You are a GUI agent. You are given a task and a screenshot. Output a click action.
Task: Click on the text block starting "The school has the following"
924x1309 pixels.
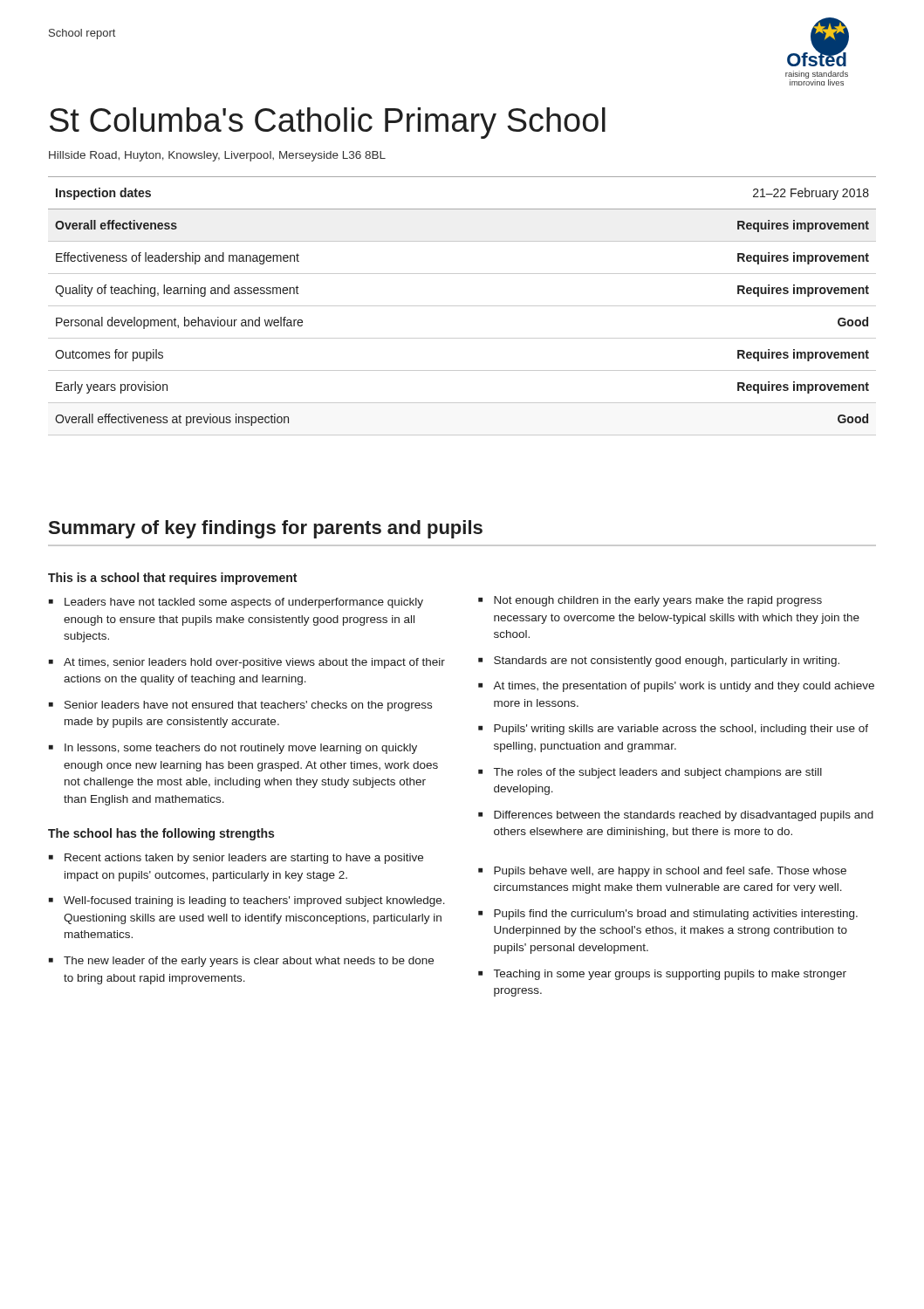161,834
